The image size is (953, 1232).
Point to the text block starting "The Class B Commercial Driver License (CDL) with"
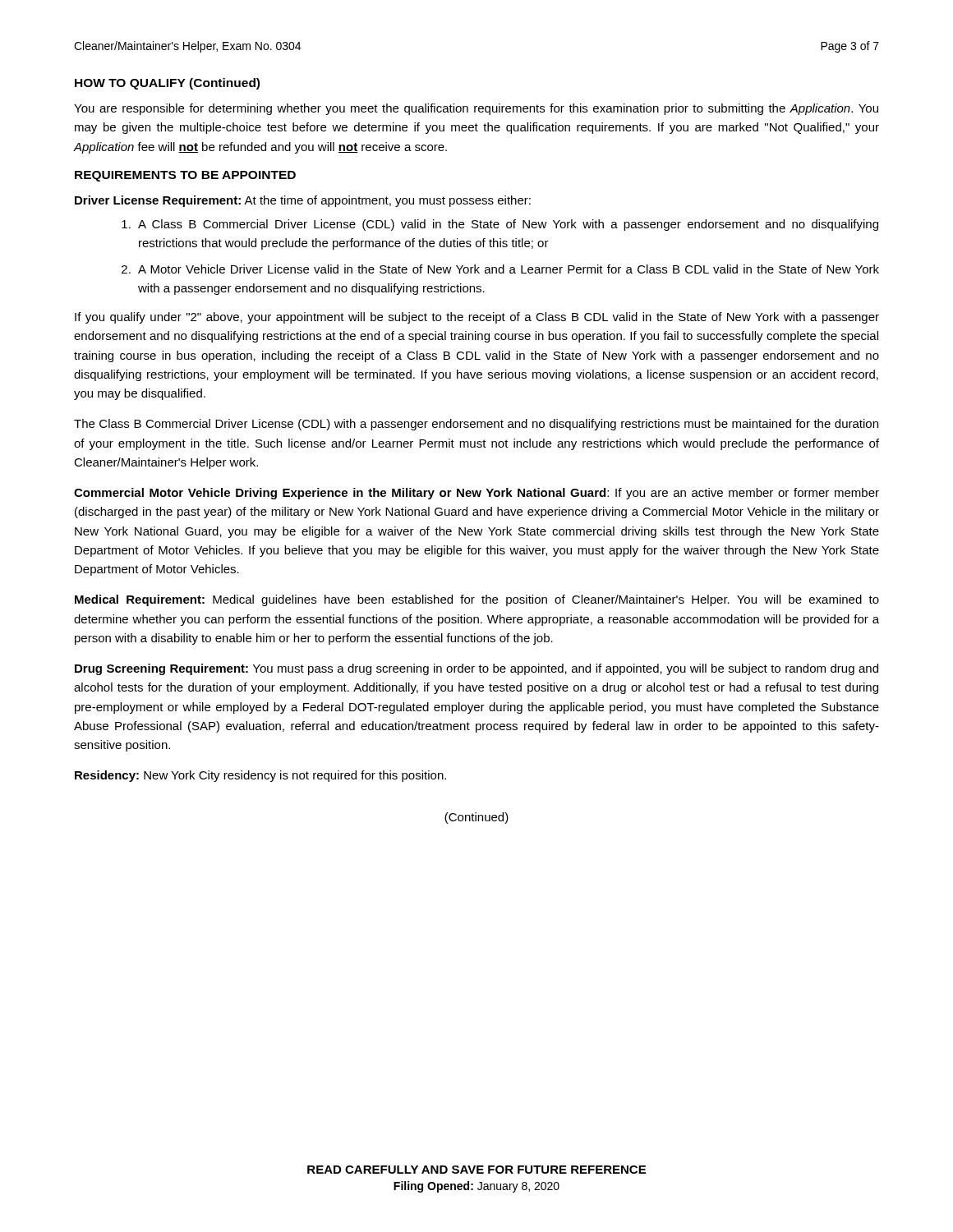pyautogui.click(x=476, y=443)
